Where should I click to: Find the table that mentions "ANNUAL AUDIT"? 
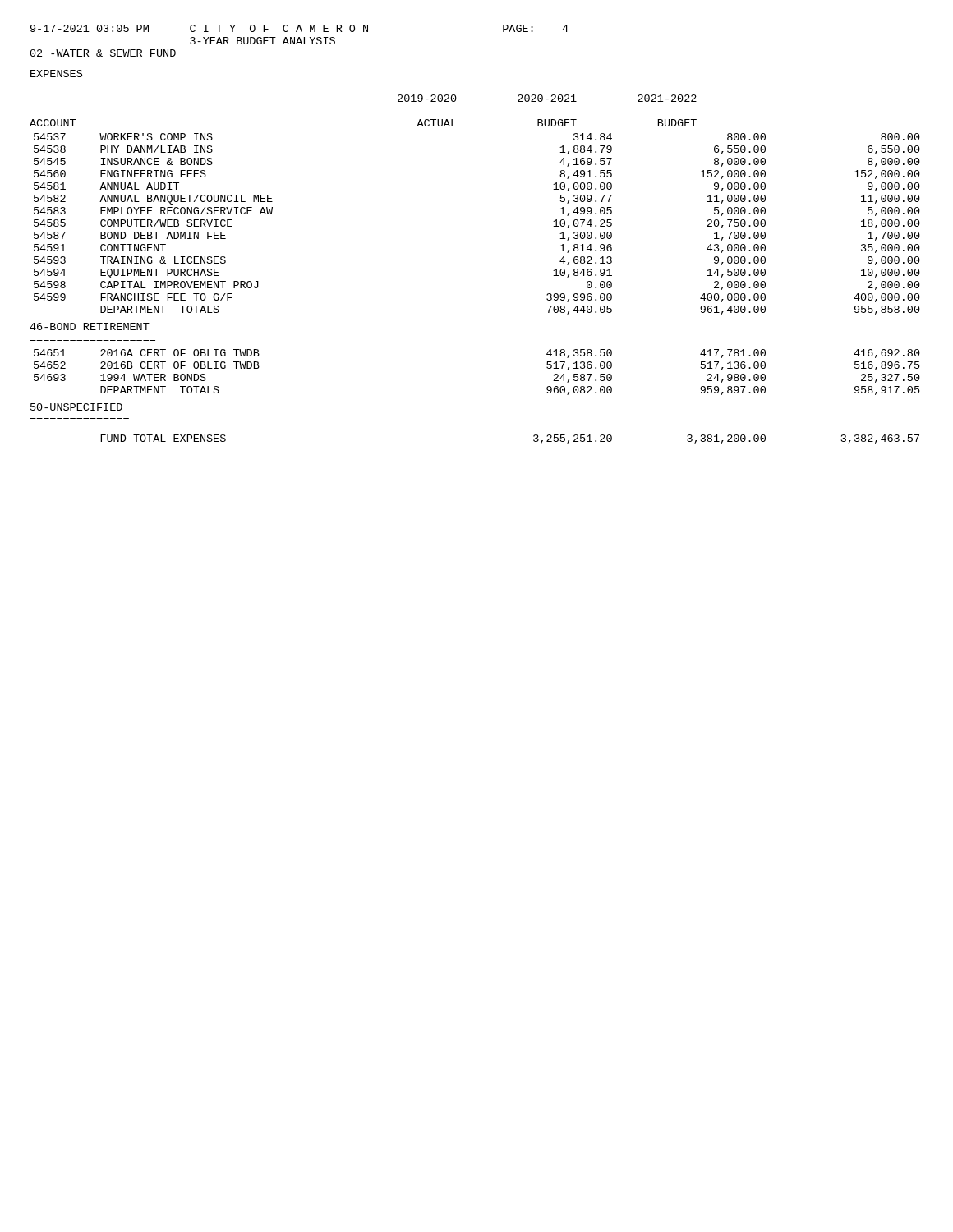pyautogui.click(x=476, y=224)
